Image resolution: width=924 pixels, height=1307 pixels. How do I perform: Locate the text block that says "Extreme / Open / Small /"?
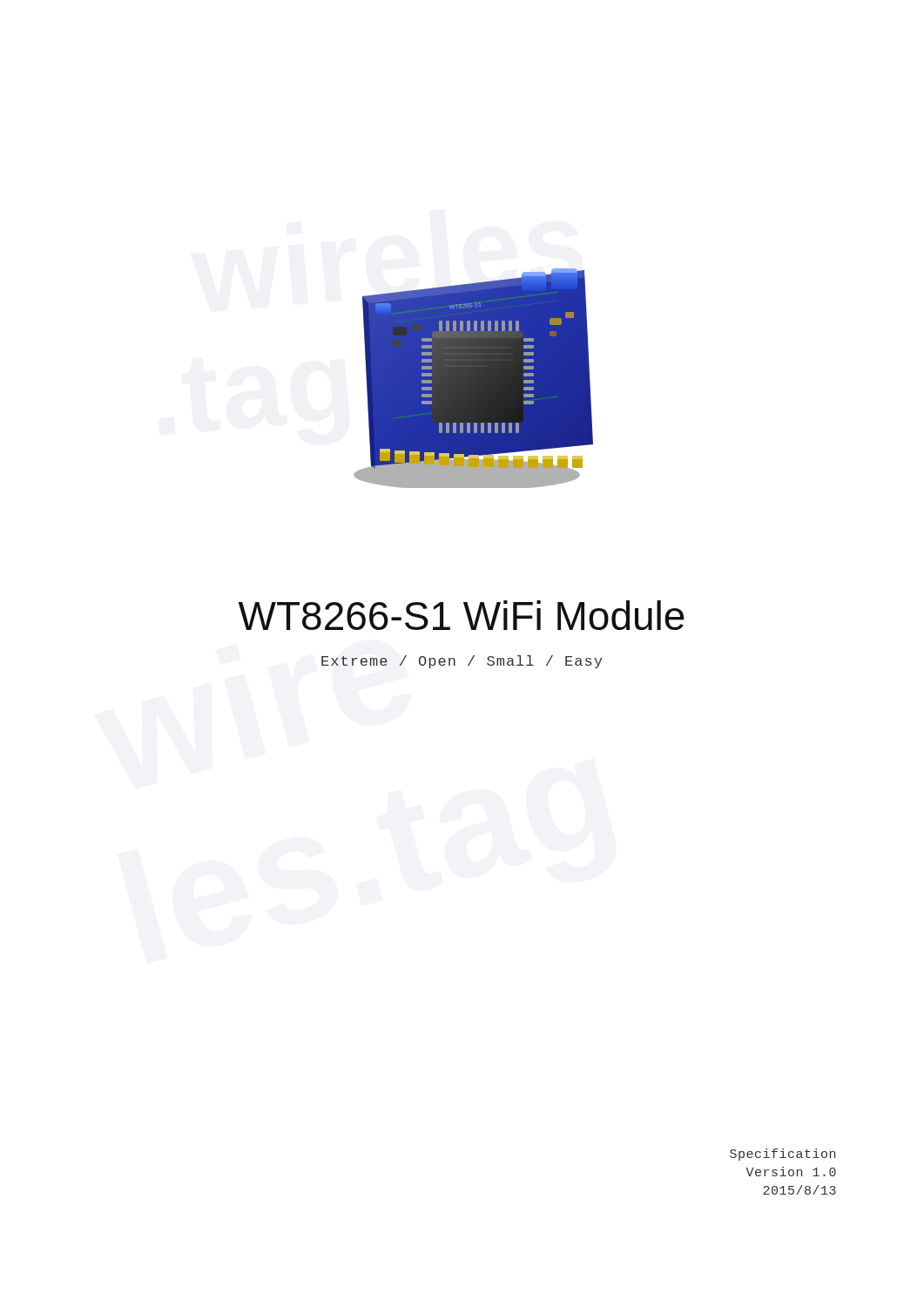[x=462, y=662]
